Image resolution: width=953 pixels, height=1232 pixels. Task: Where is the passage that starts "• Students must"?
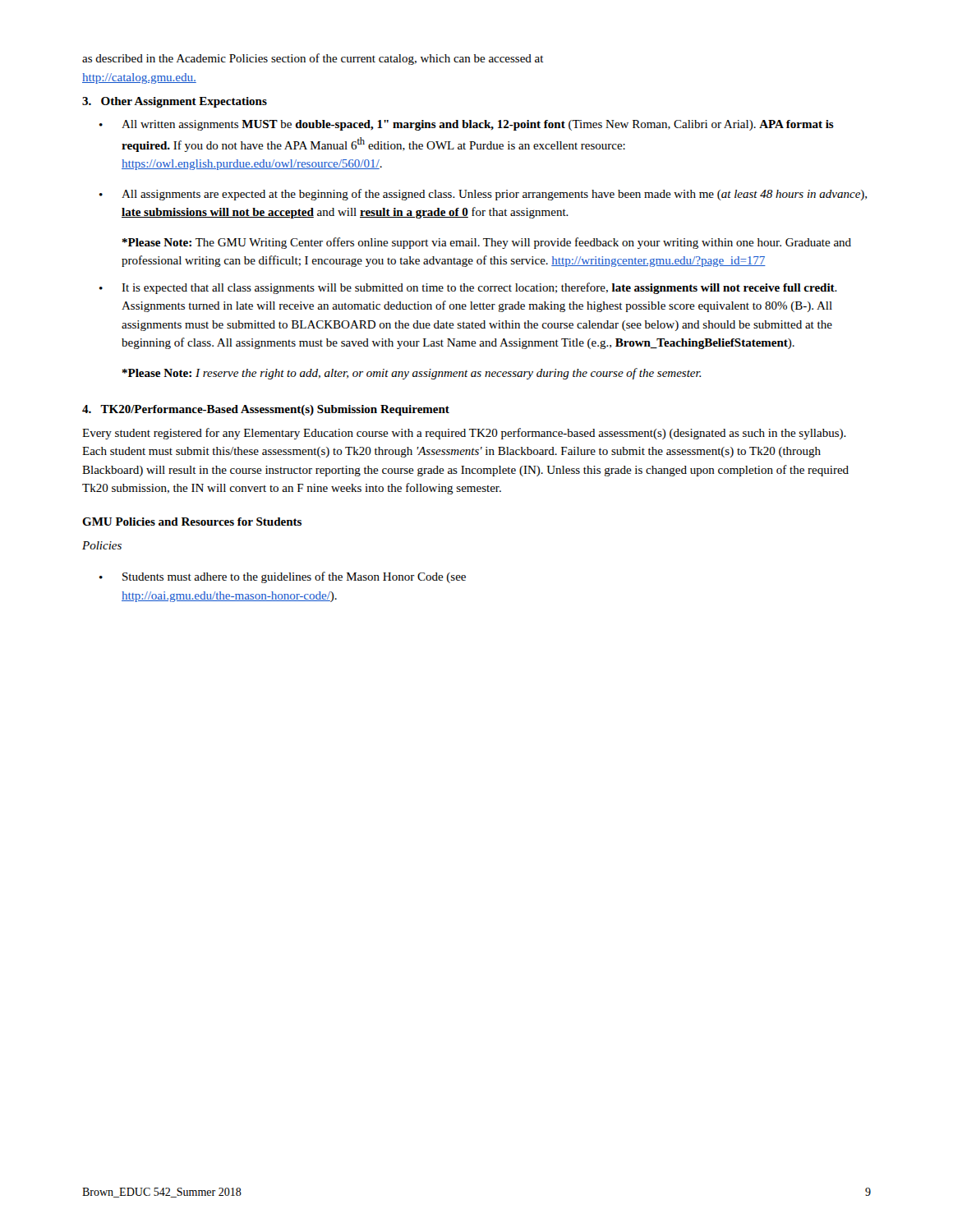283,577
